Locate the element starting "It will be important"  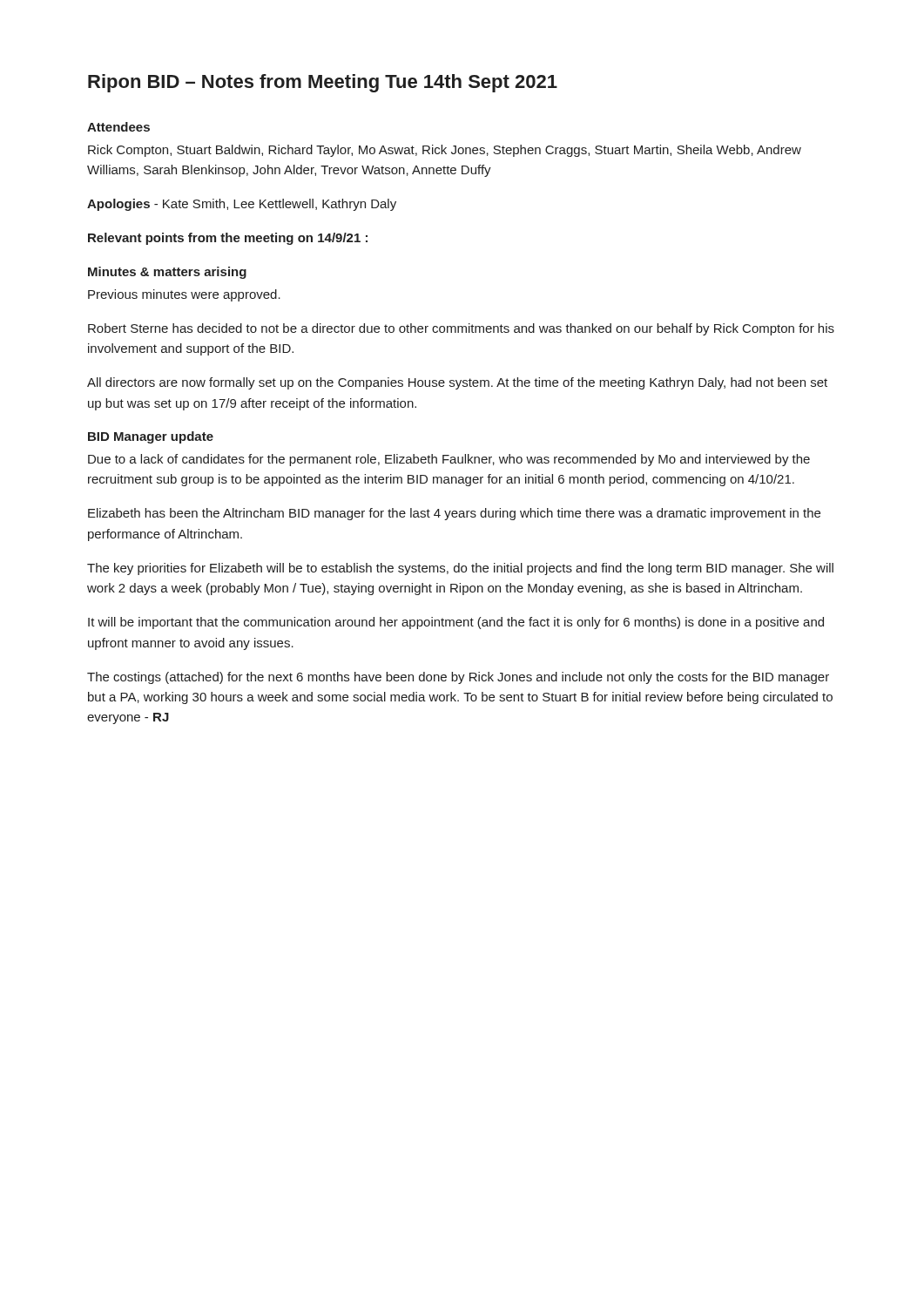point(456,632)
